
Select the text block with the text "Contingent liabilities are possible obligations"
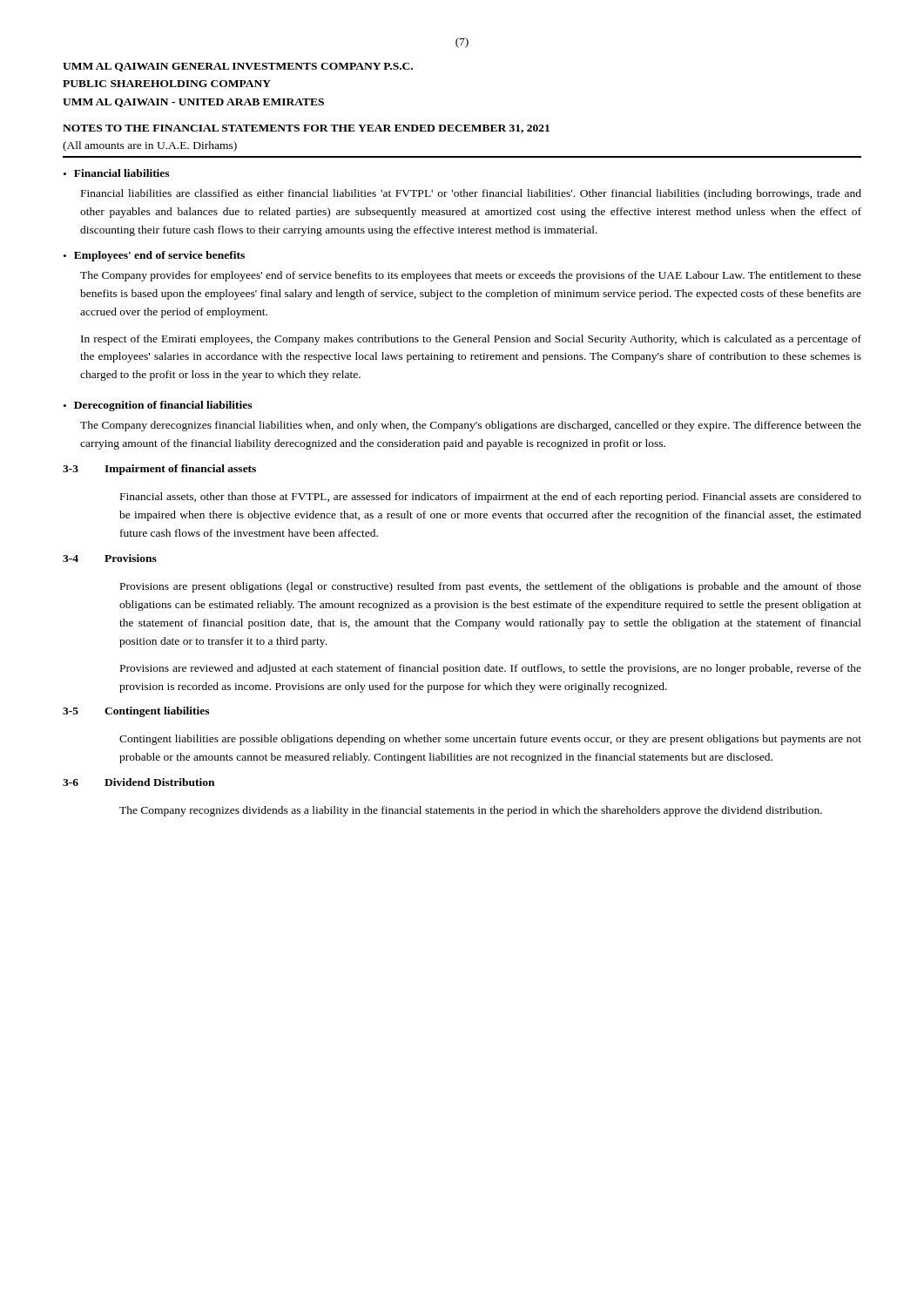(490, 748)
